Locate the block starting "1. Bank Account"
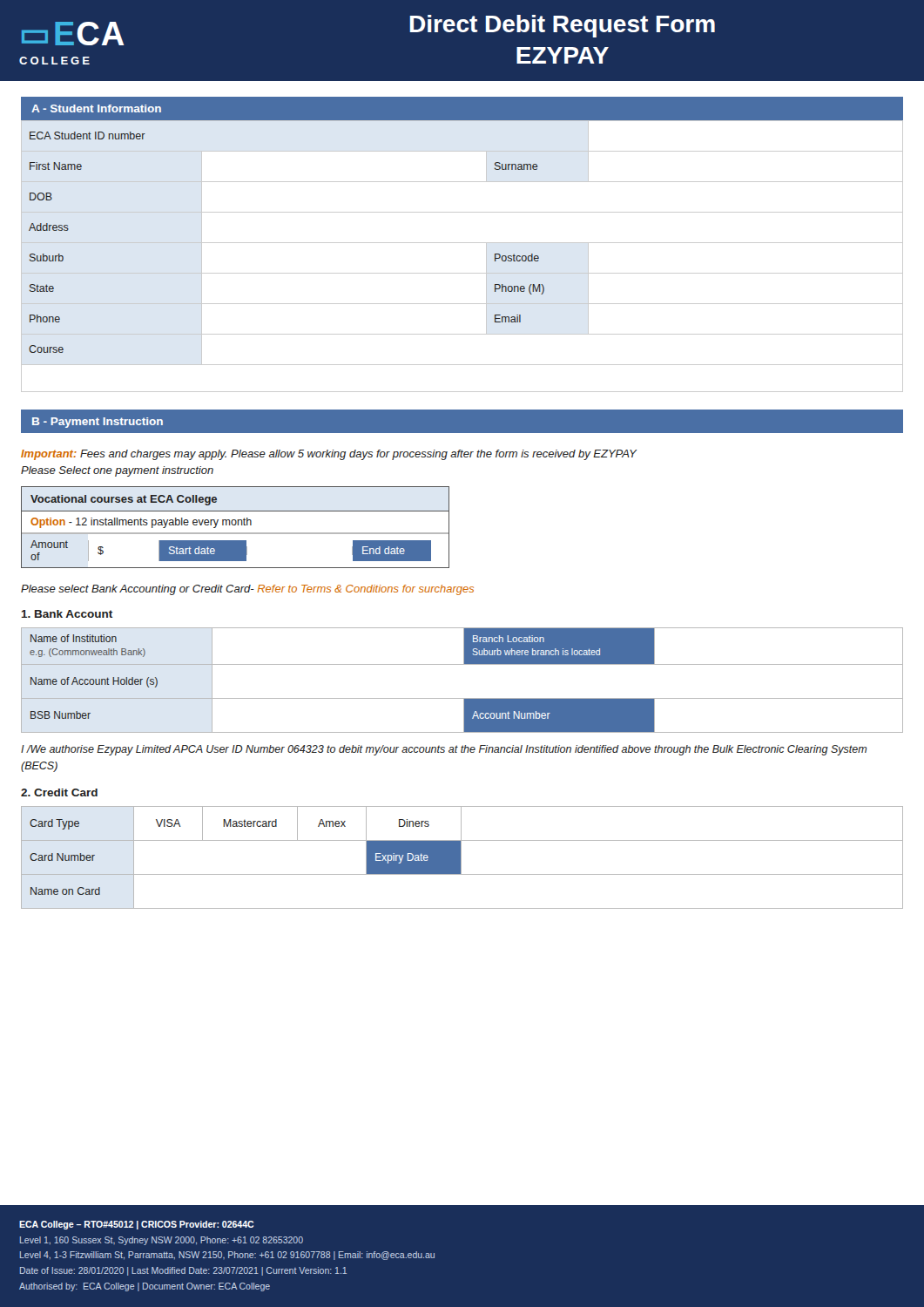Viewport: 924px width, 1307px height. pos(67,614)
